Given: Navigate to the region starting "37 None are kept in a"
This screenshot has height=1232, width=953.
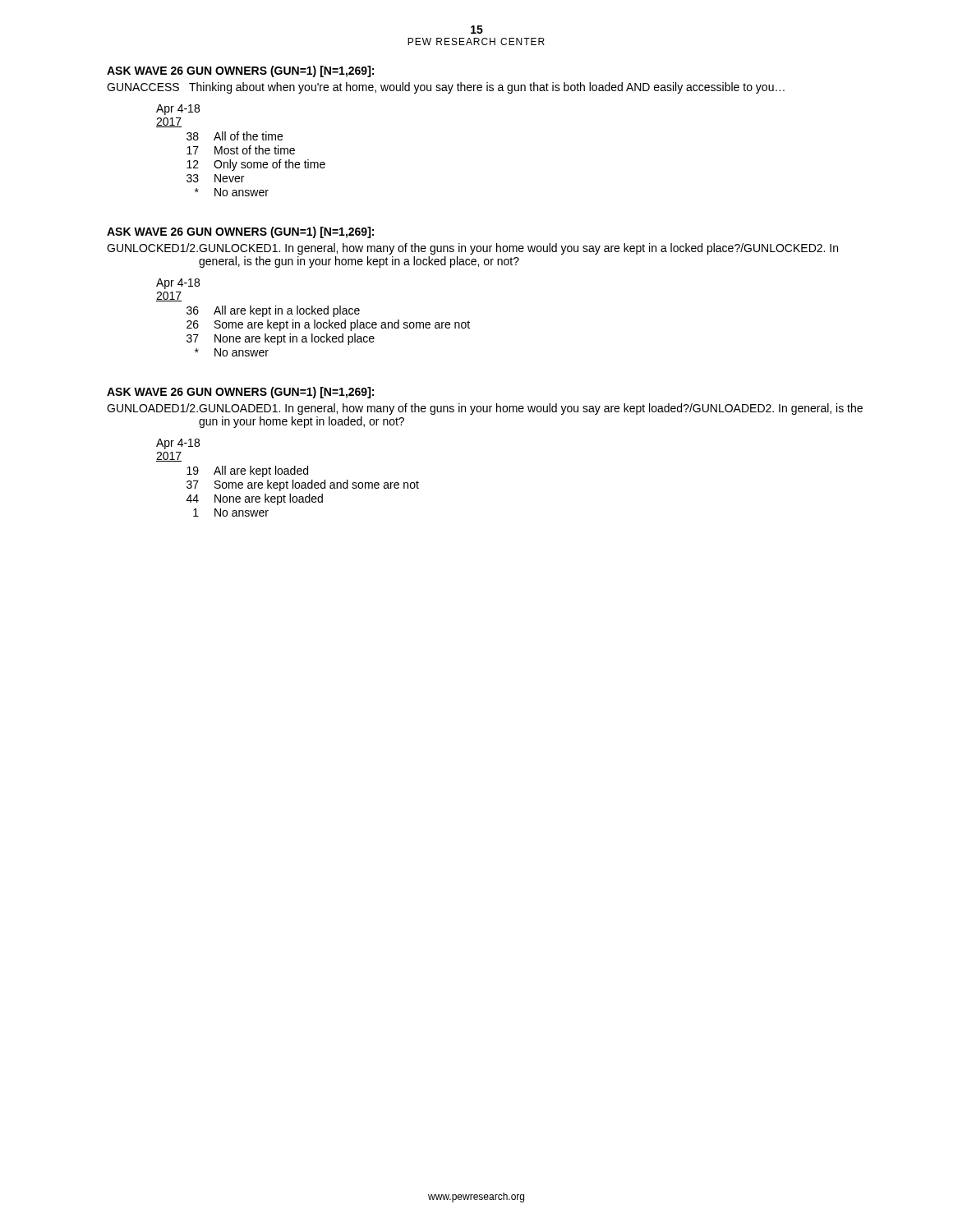Looking at the screenshot, I should click(x=265, y=338).
